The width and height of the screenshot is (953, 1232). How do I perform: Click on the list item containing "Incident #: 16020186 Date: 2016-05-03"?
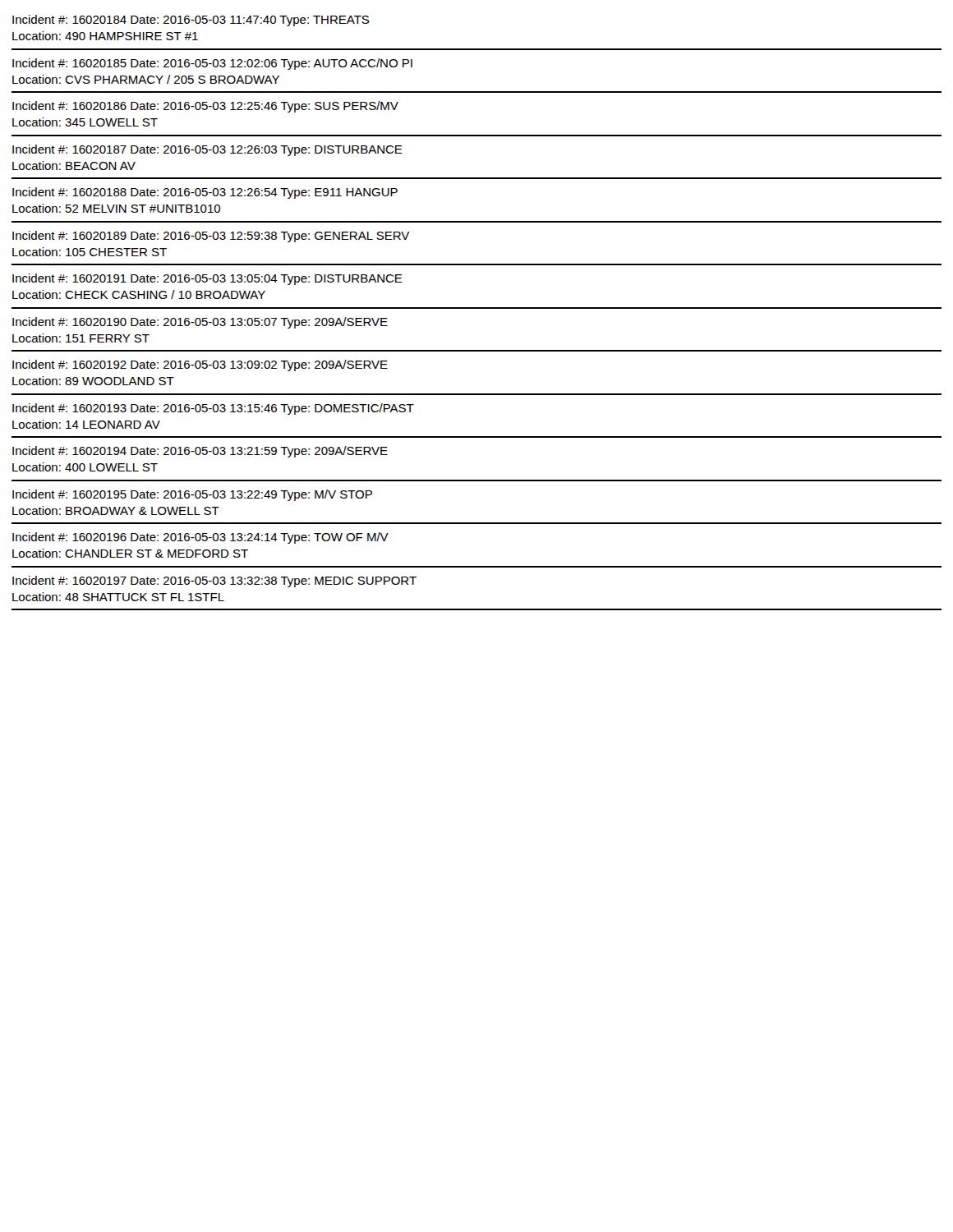pos(205,107)
